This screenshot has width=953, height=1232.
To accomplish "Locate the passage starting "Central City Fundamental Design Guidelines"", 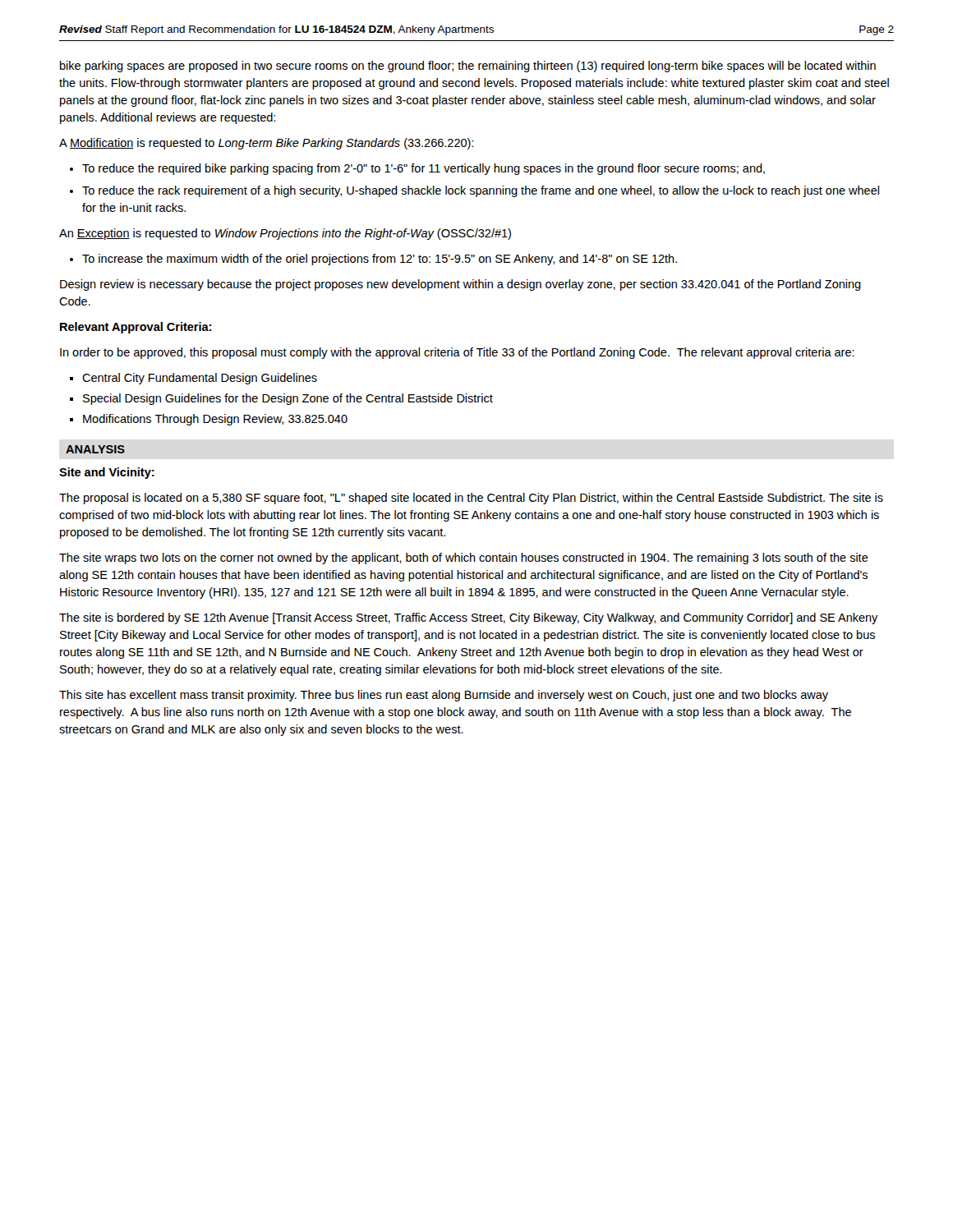I will point(200,378).
